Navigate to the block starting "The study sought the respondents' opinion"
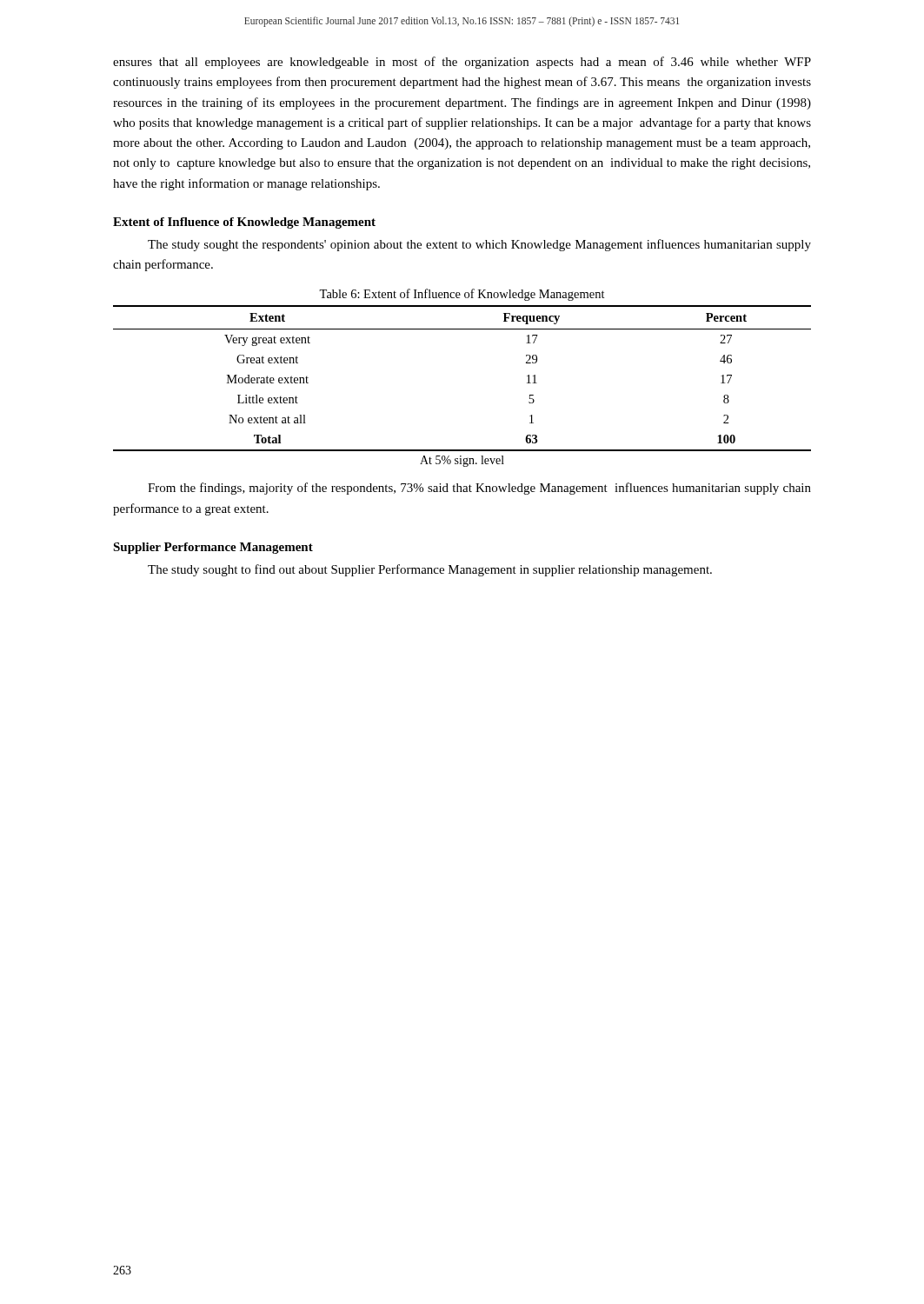This screenshot has height=1304, width=924. coord(462,254)
